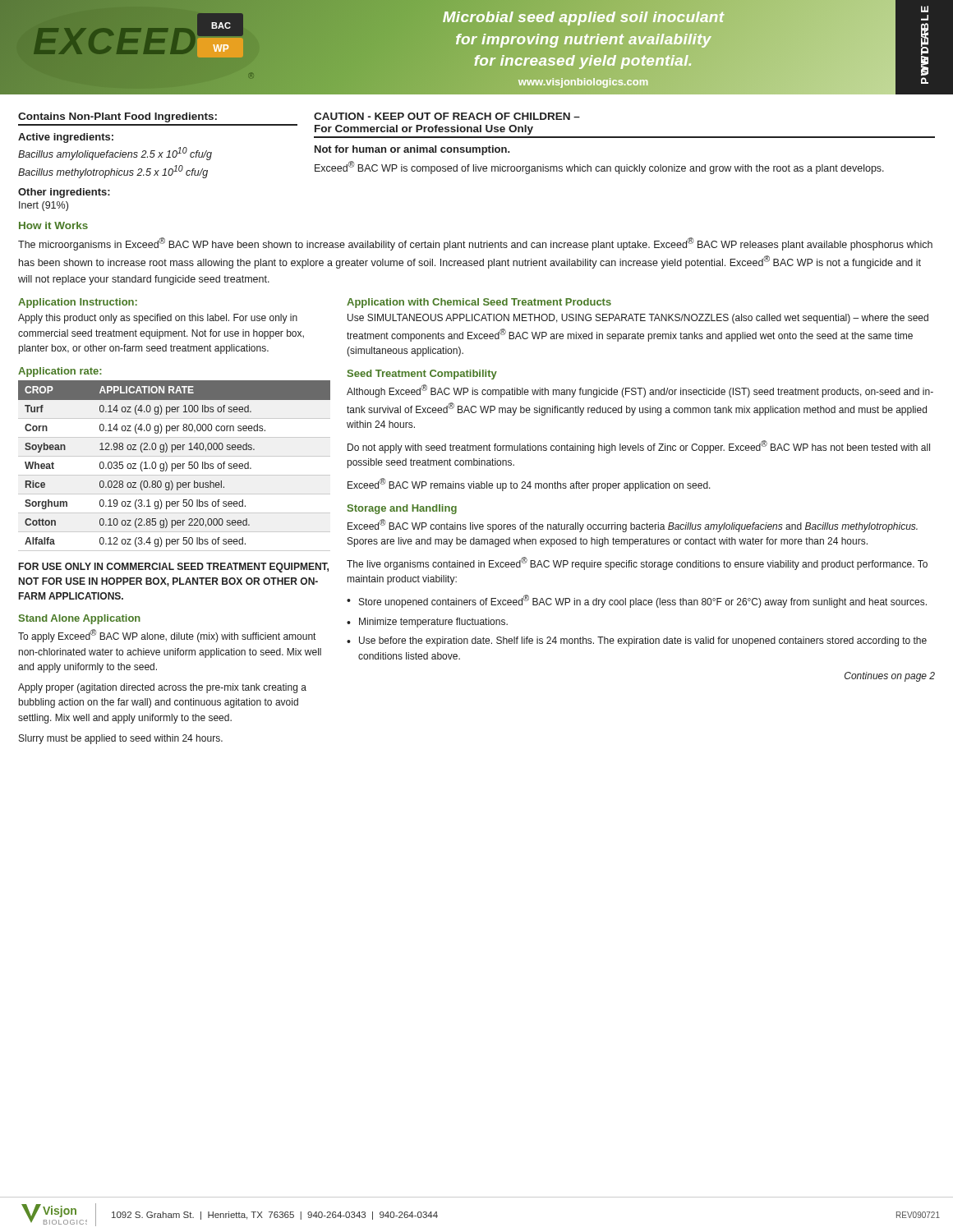953x1232 pixels.
Task: Find the text starting "Do not apply with seed treatment formulations containing"
Action: (x=639, y=454)
